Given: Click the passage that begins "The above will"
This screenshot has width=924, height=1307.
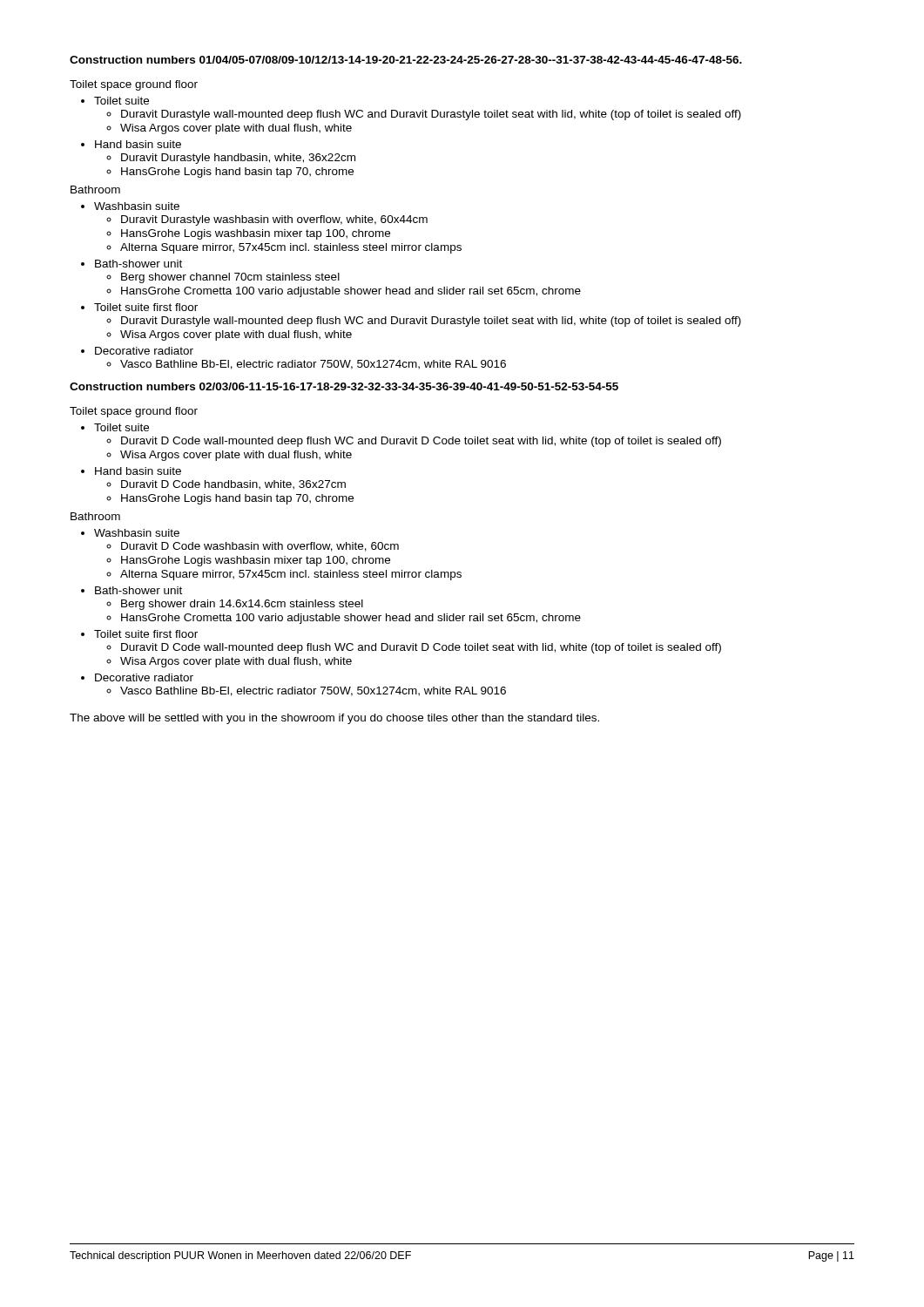Looking at the screenshot, I should coord(335,717).
